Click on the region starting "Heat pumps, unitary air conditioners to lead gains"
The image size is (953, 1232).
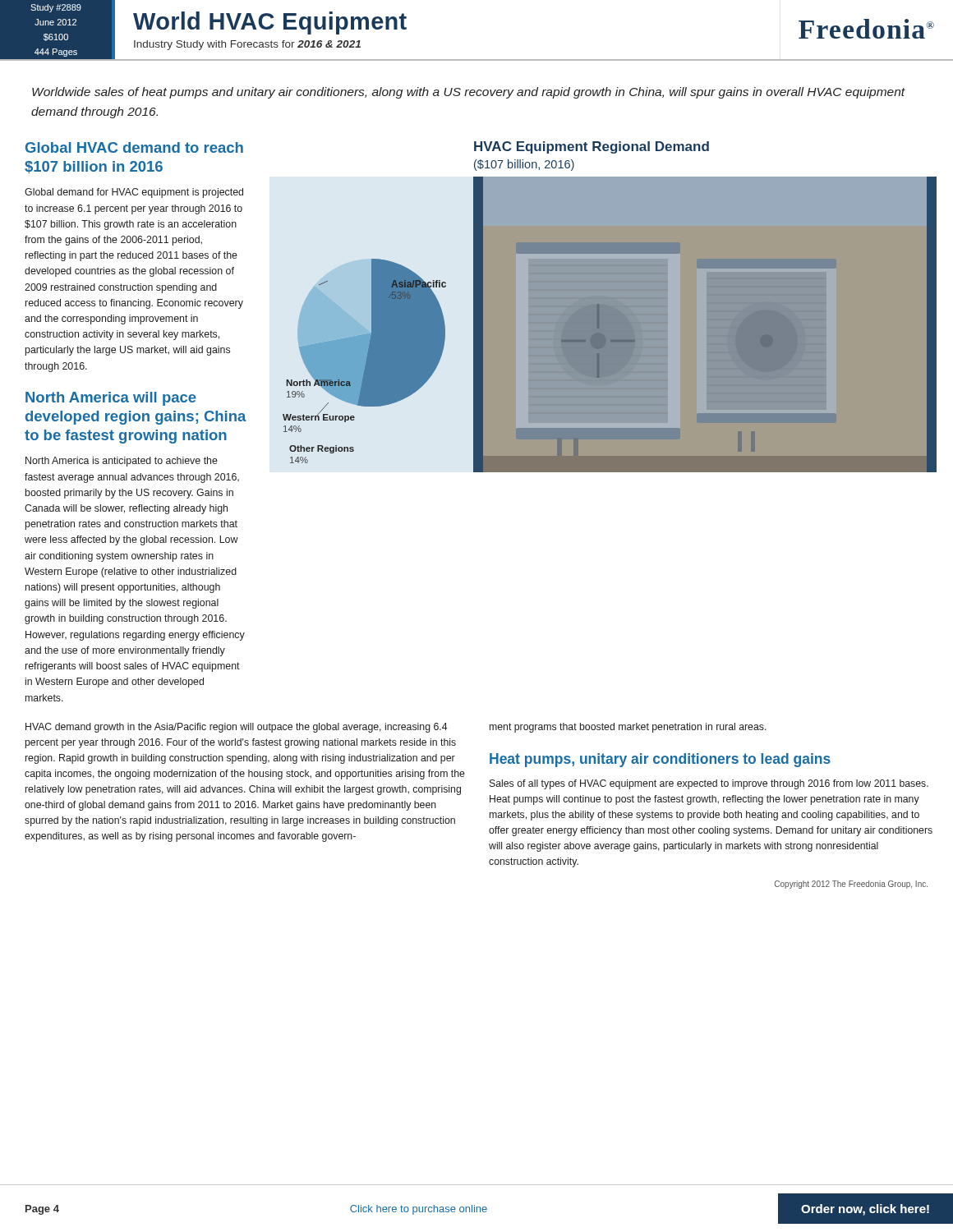[x=660, y=759]
